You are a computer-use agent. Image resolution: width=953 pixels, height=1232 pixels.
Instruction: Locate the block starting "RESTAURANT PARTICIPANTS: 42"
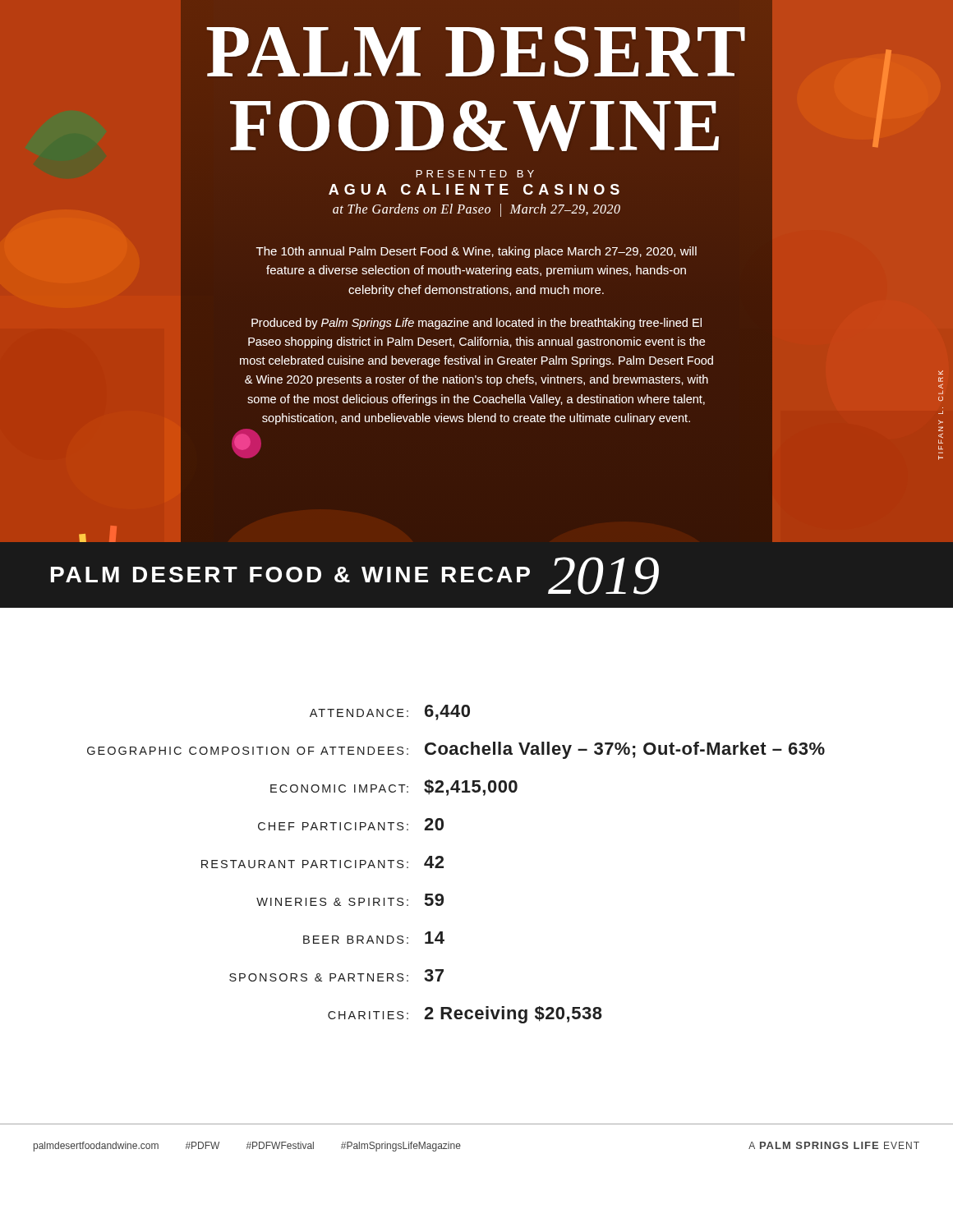(x=247, y=862)
